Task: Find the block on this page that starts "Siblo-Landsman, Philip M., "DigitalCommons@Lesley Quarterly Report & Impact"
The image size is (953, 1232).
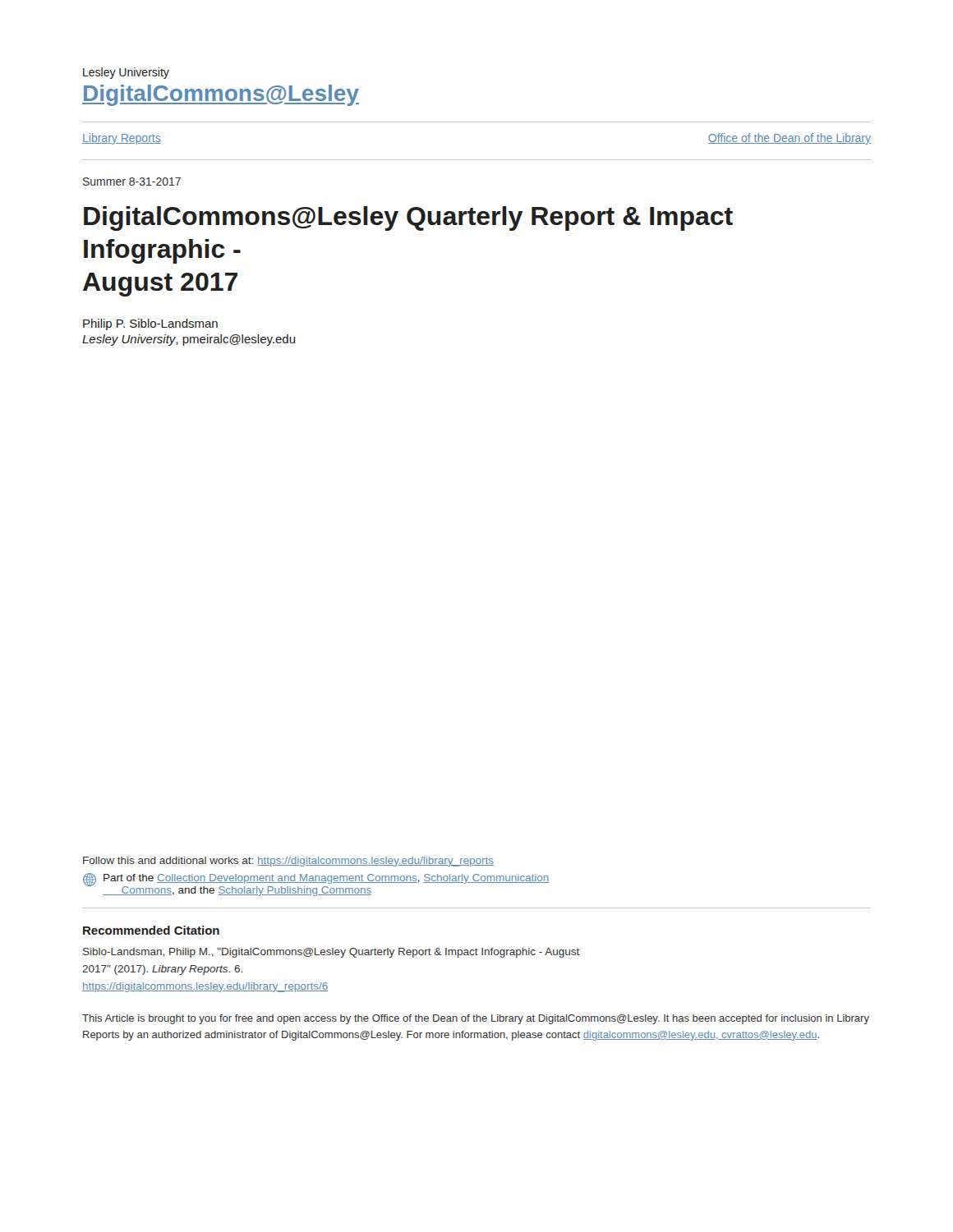Action: pos(331,953)
